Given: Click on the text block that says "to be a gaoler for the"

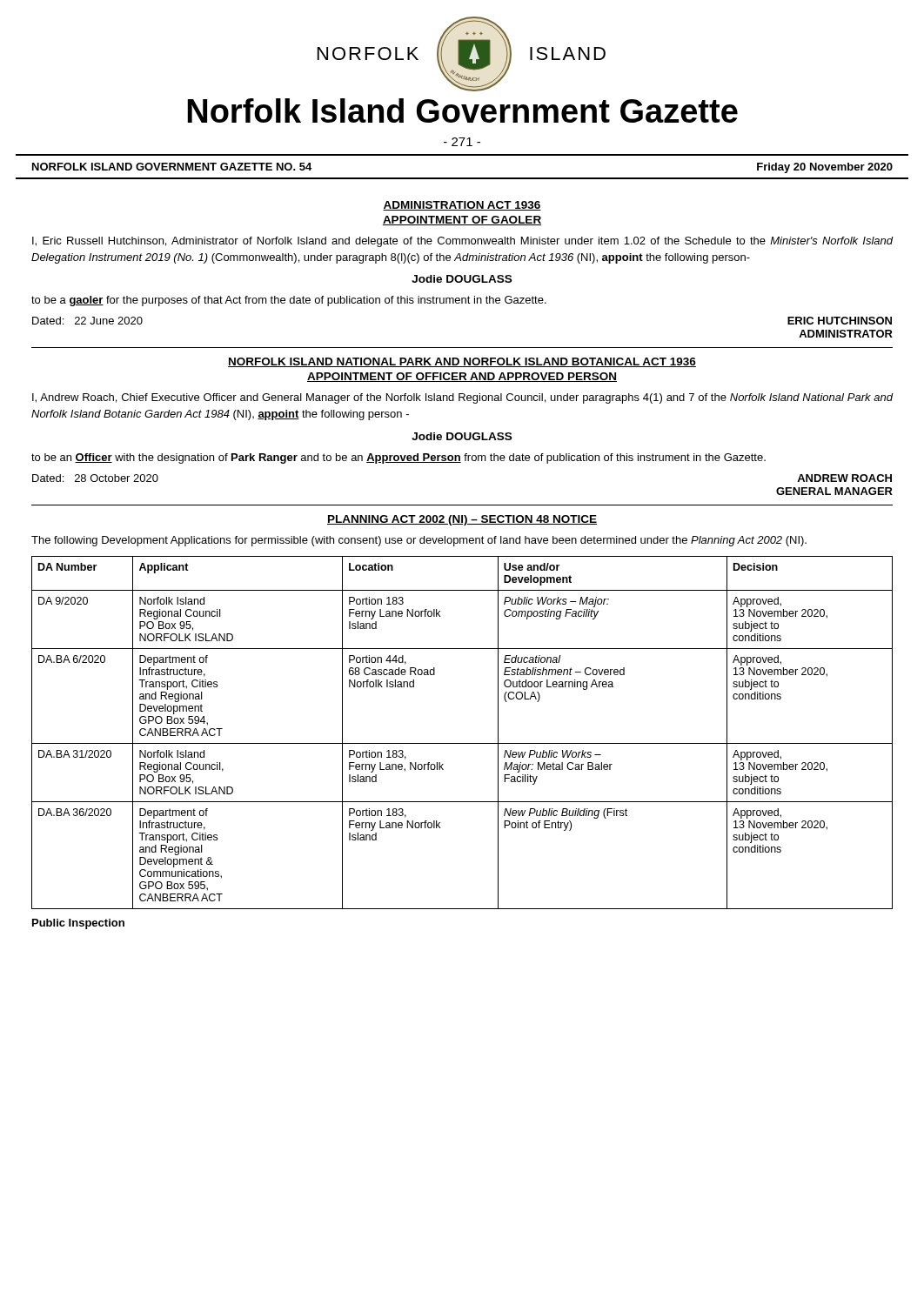Looking at the screenshot, I should tap(289, 300).
